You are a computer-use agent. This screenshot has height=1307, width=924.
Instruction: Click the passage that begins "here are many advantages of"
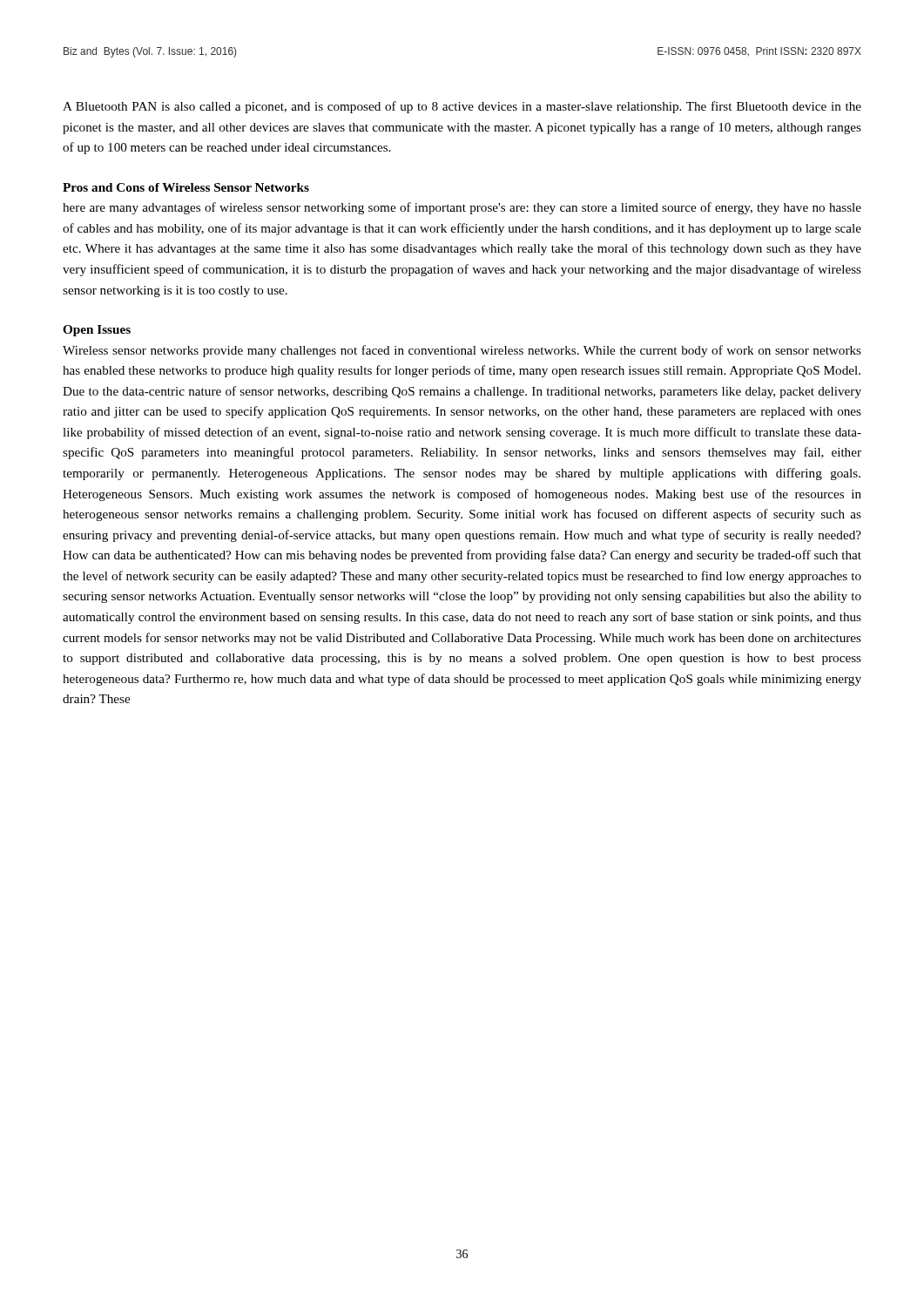pos(462,248)
